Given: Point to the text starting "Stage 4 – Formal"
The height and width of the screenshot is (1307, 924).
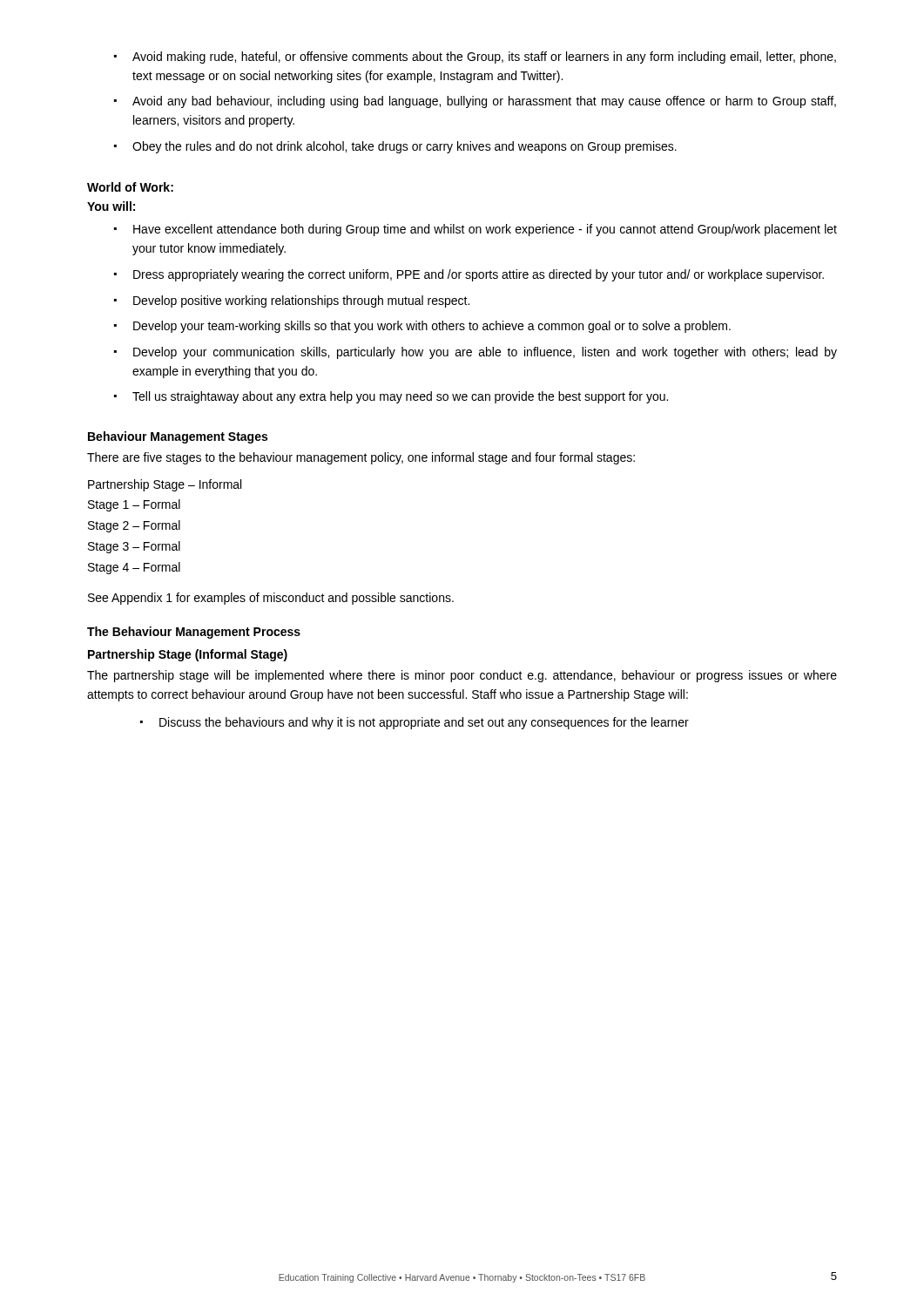Looking at the screenshot, I should click(134, 567).
